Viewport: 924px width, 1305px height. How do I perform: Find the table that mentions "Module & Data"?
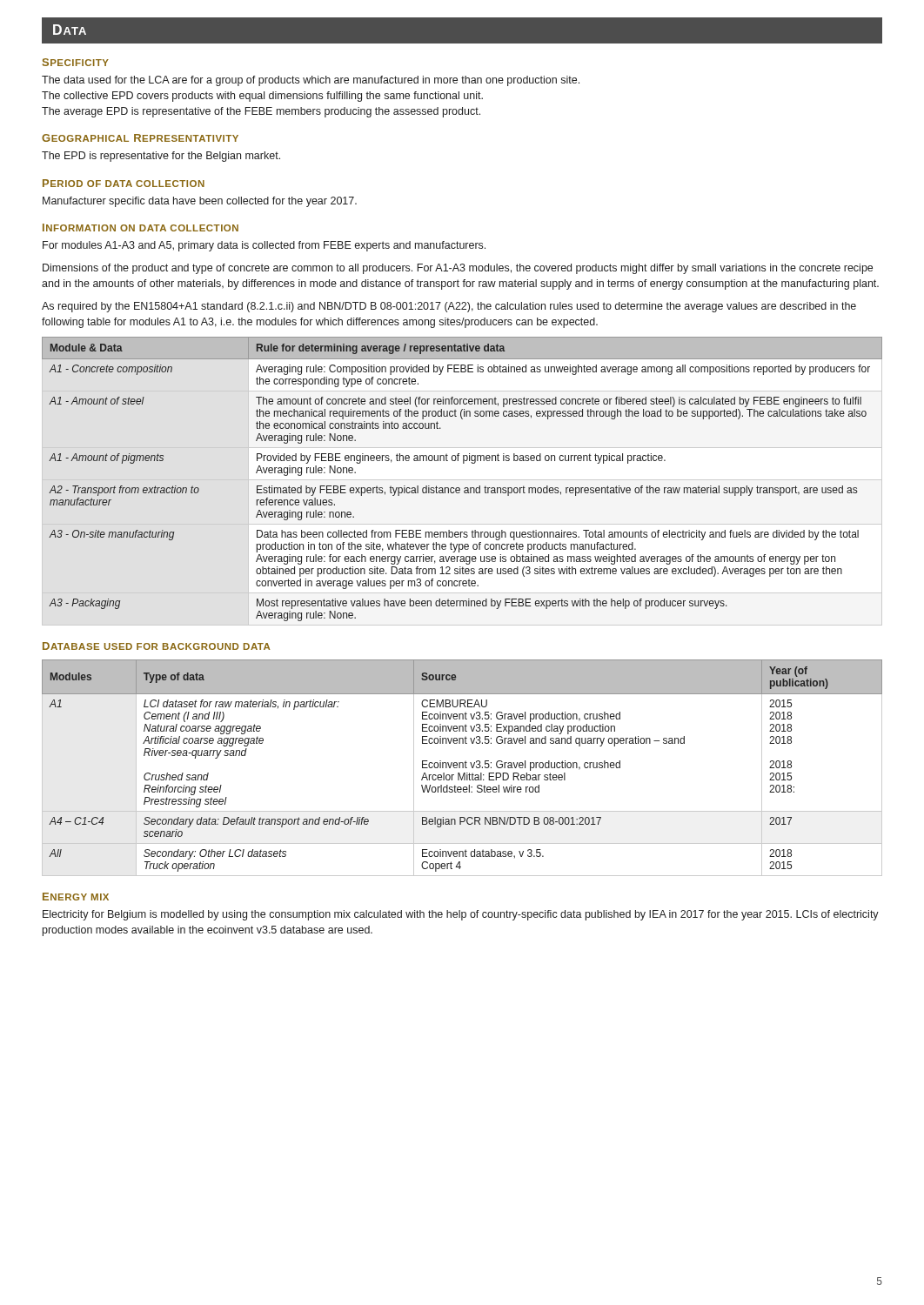coord(462,481)
